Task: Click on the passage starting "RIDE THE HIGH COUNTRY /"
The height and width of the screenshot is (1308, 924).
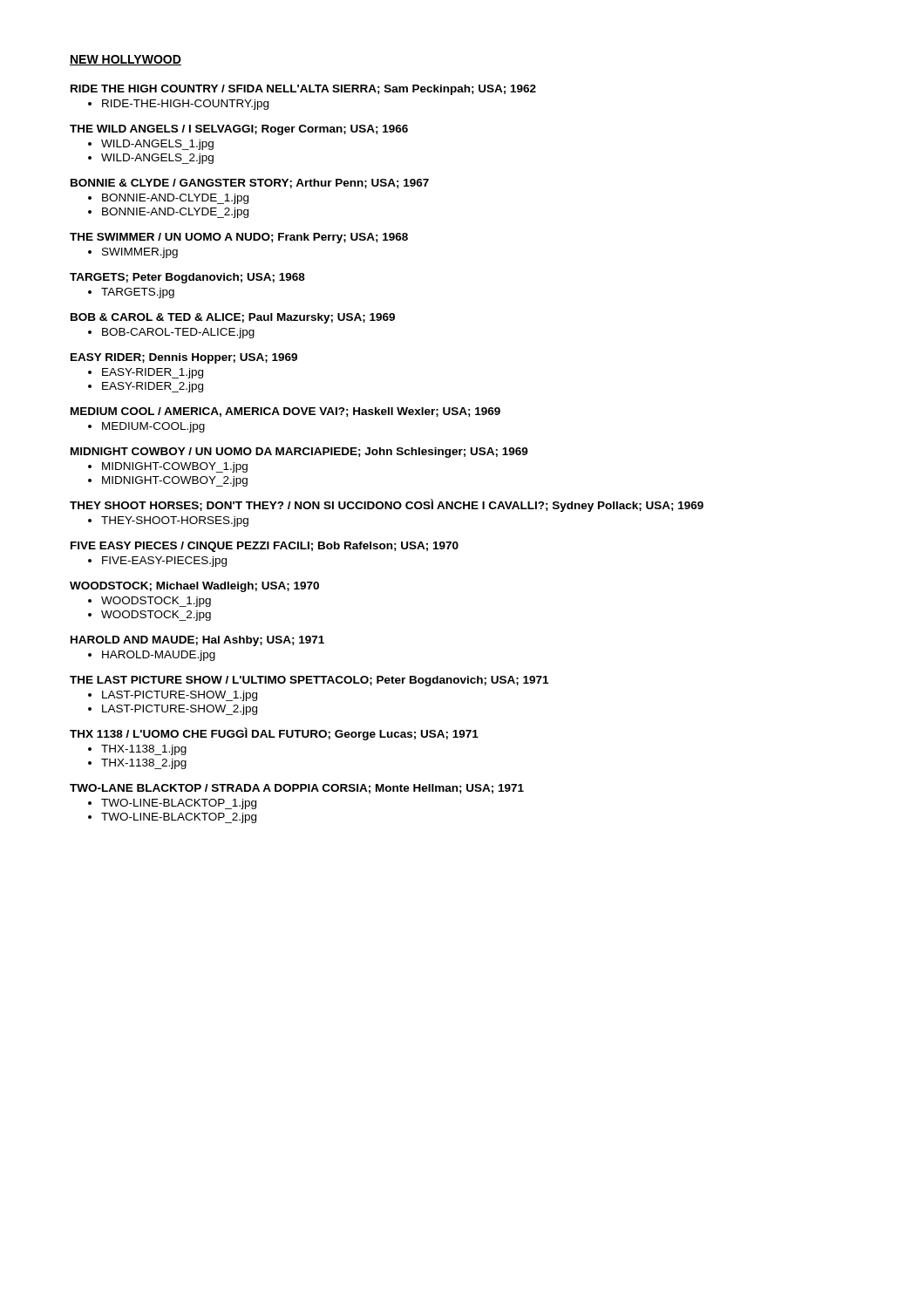Action: click(x=462, y=96)
